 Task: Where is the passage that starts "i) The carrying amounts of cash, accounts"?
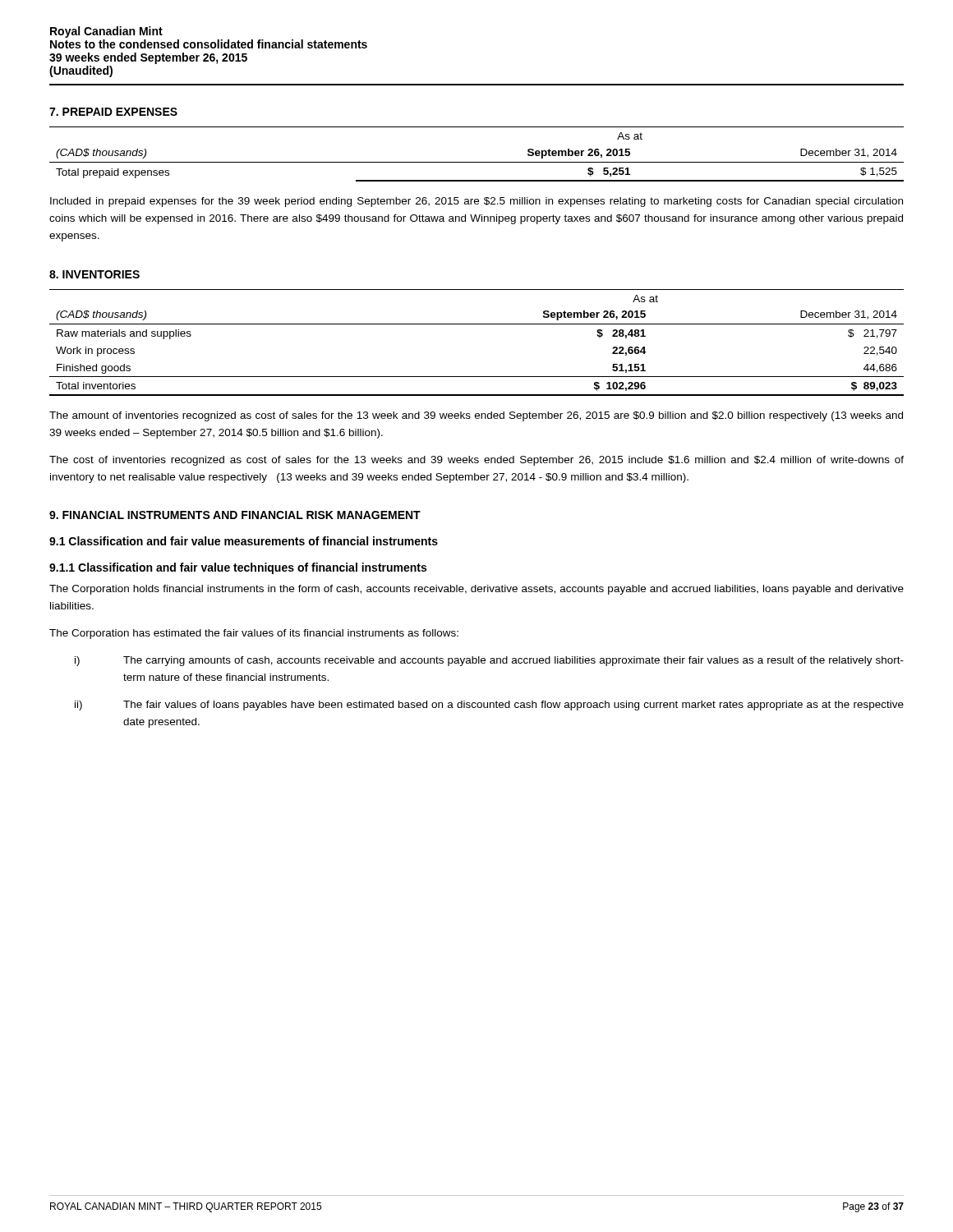(476, 670)
